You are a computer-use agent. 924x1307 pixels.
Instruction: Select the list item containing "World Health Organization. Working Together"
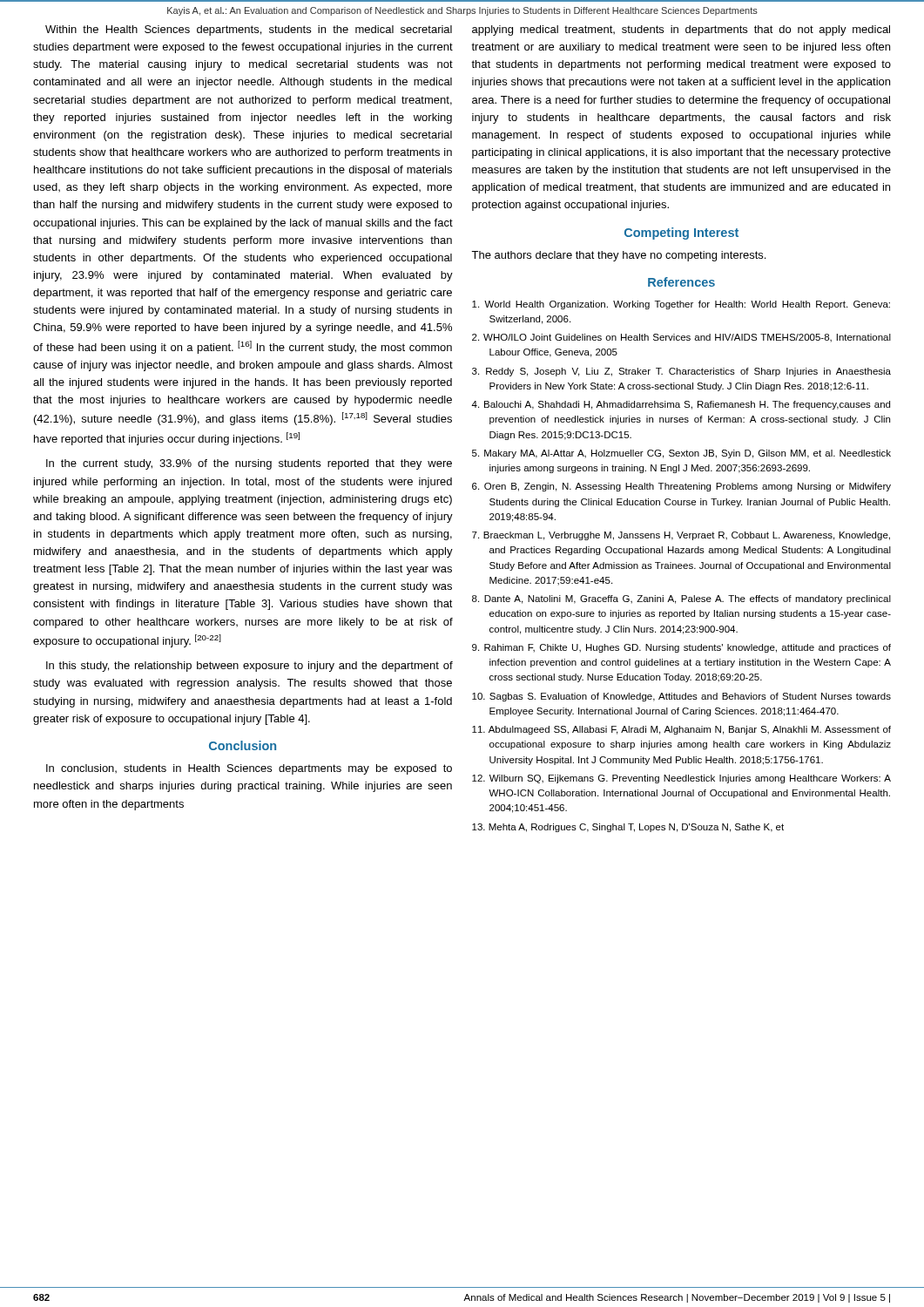tap(681, 312)
